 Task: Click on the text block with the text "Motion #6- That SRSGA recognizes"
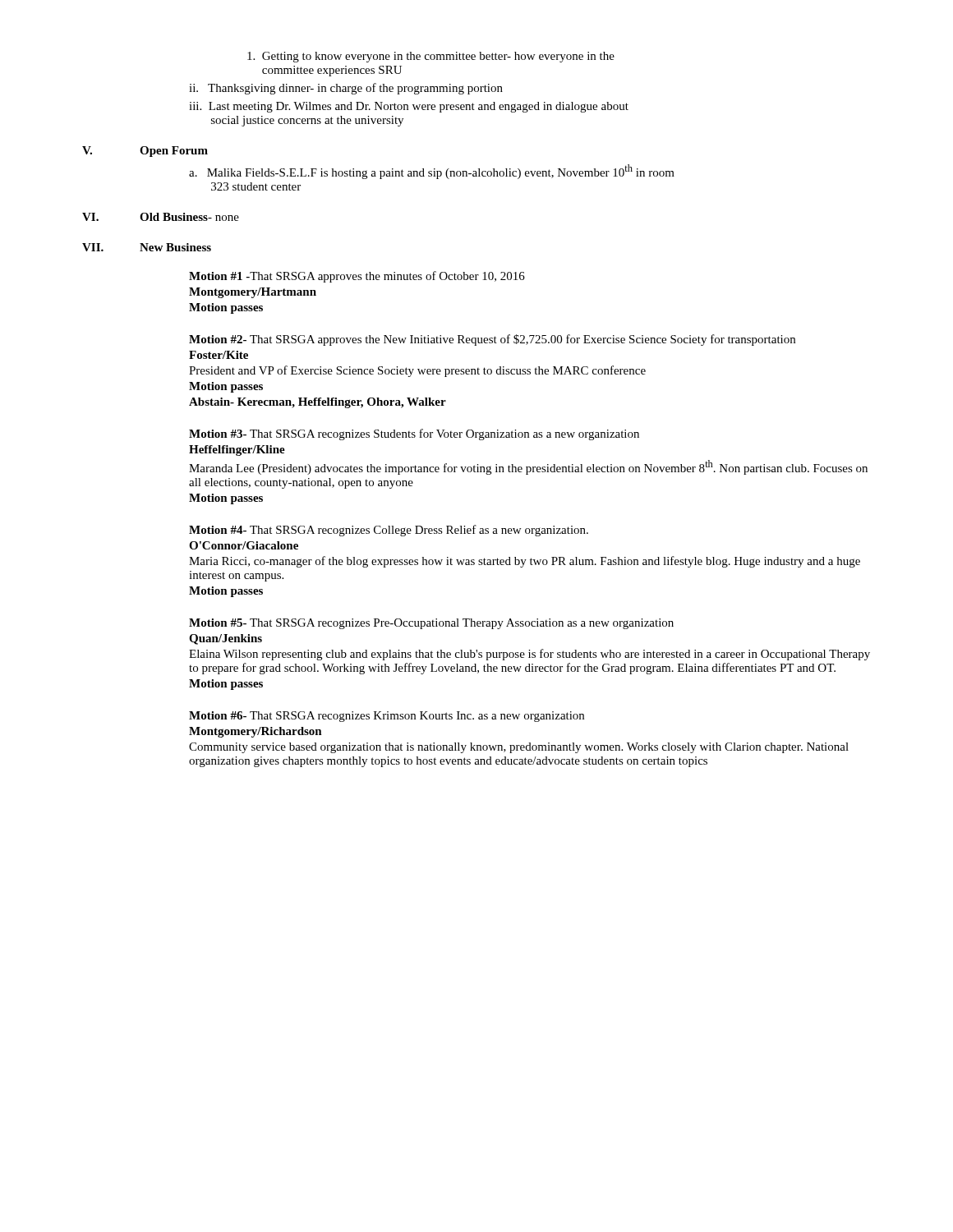coord(530,738)
